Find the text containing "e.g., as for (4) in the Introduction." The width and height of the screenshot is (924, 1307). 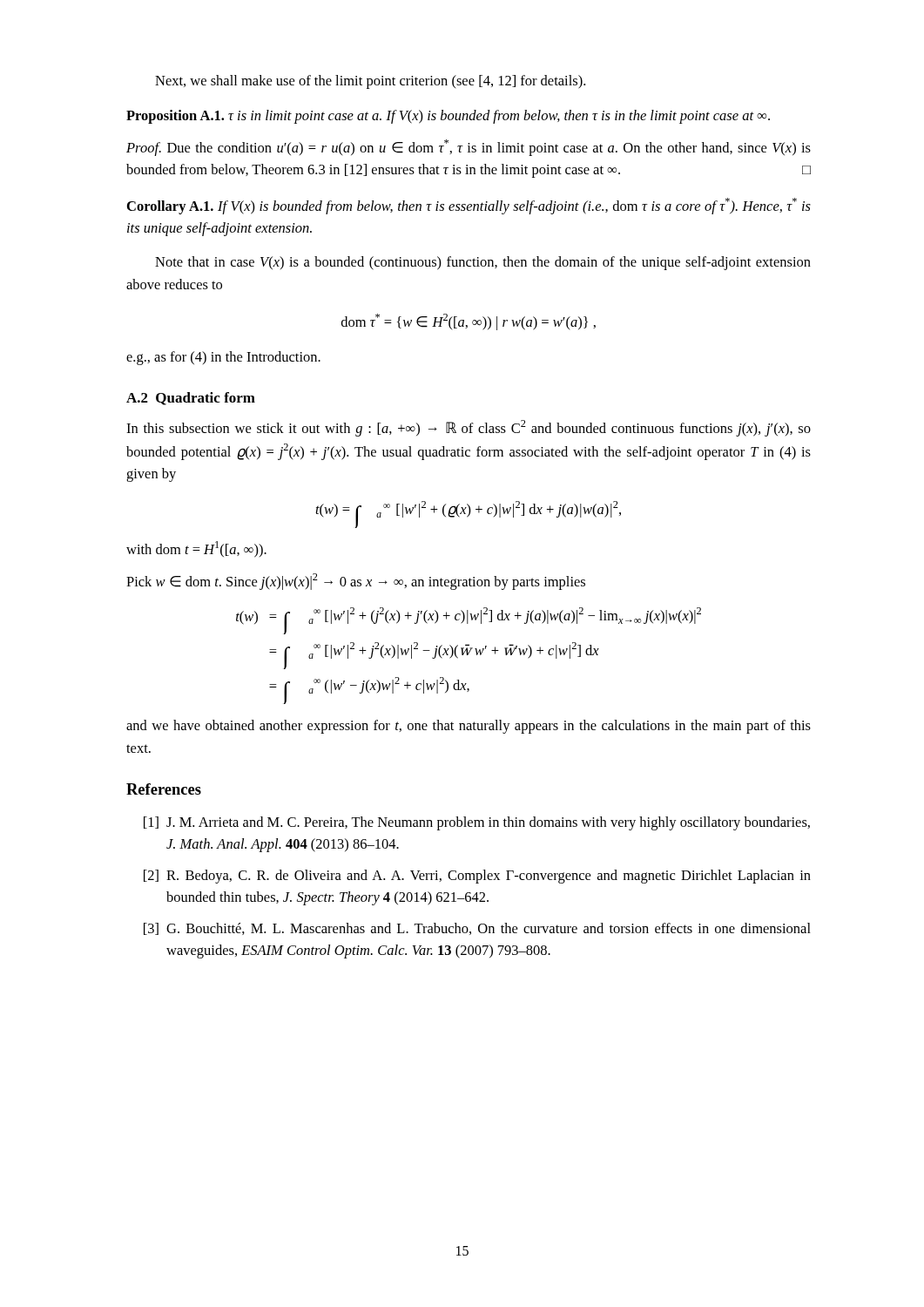[x=223, y=358]
